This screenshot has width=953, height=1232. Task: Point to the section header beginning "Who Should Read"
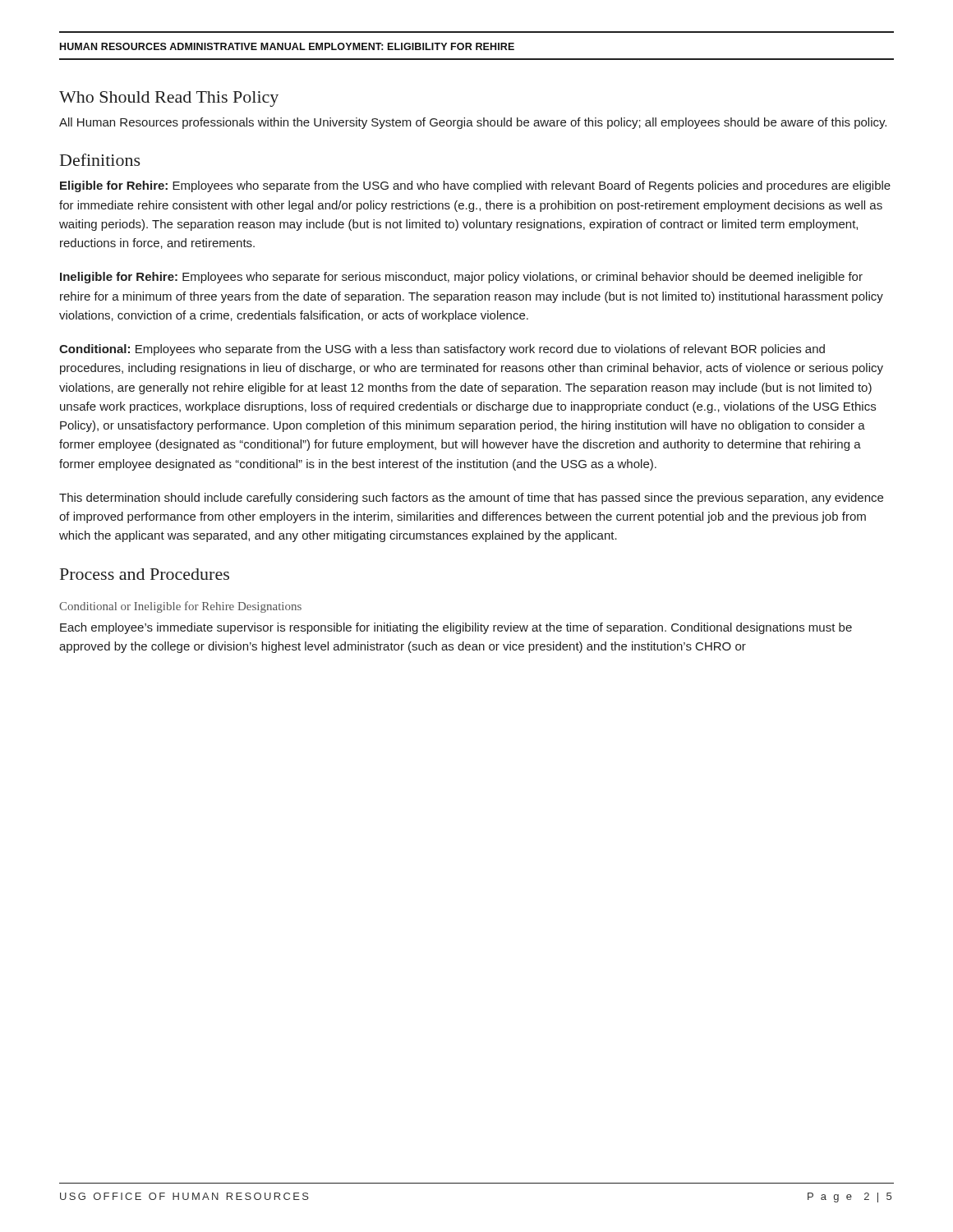coord(169,97)
